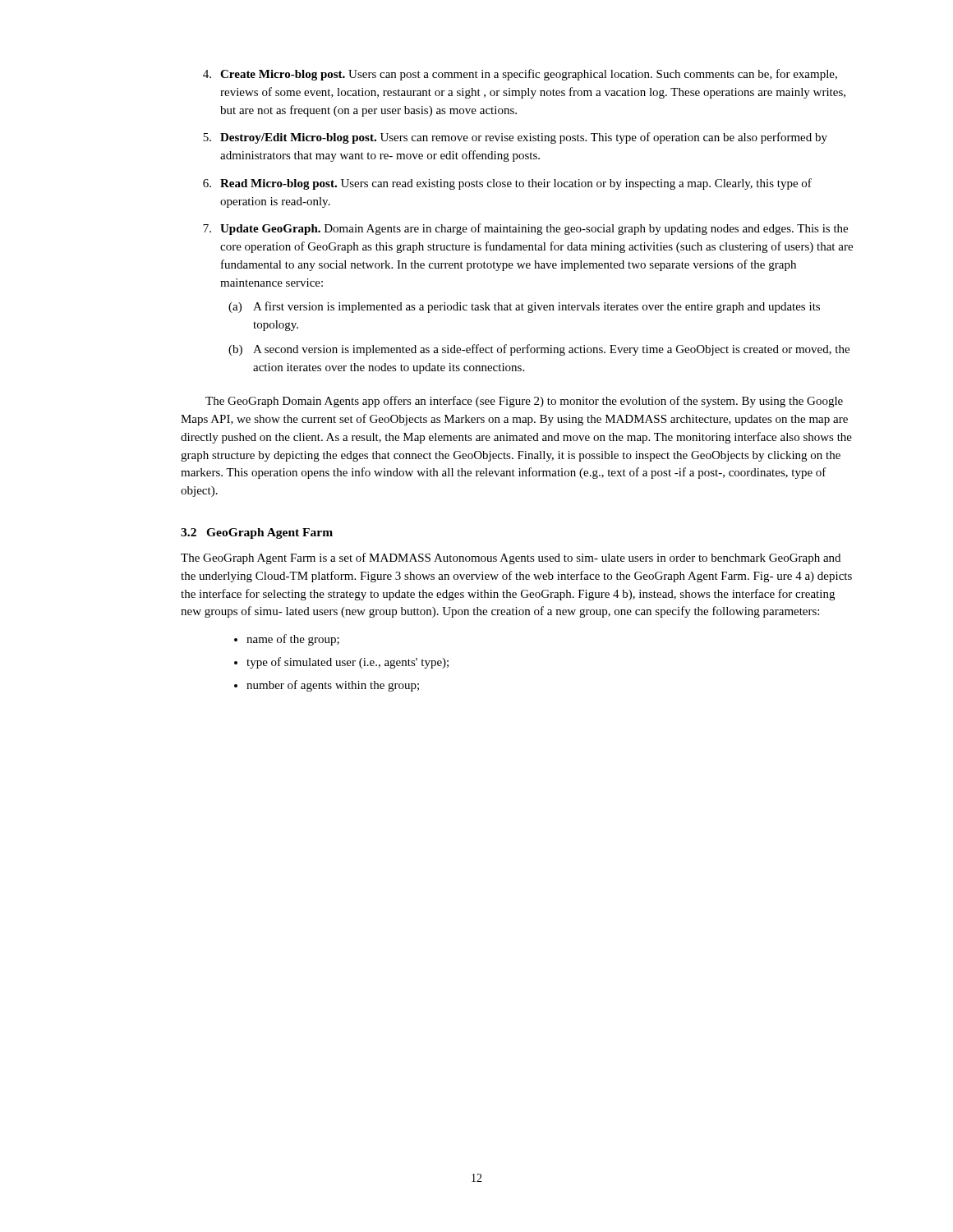The height and width of the screenshot is (1232, 953).
Task: Click the passage that begins "(a) A first version is"
Action: pos(541,316)
